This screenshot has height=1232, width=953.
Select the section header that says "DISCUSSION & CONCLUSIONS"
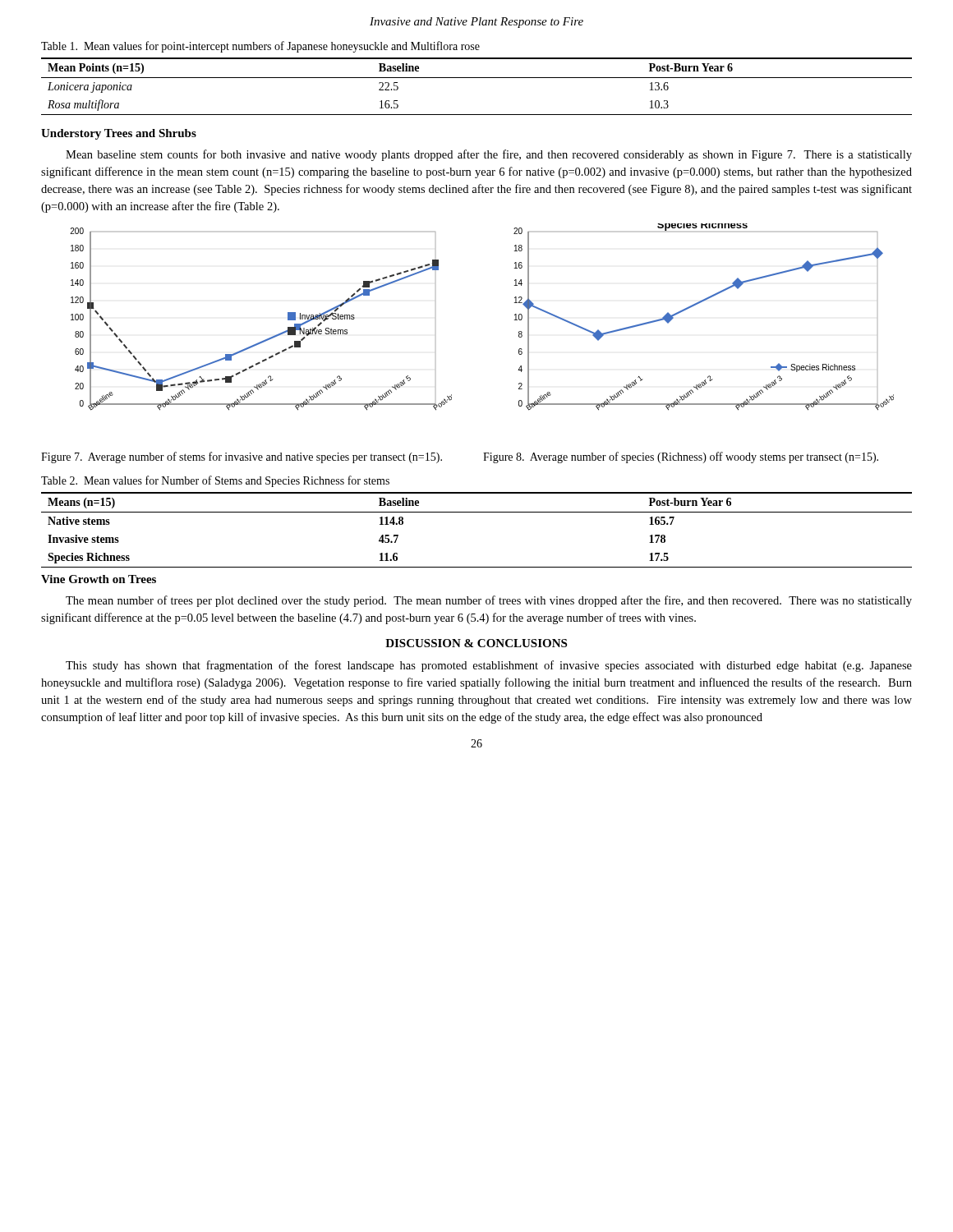[476, 643]
